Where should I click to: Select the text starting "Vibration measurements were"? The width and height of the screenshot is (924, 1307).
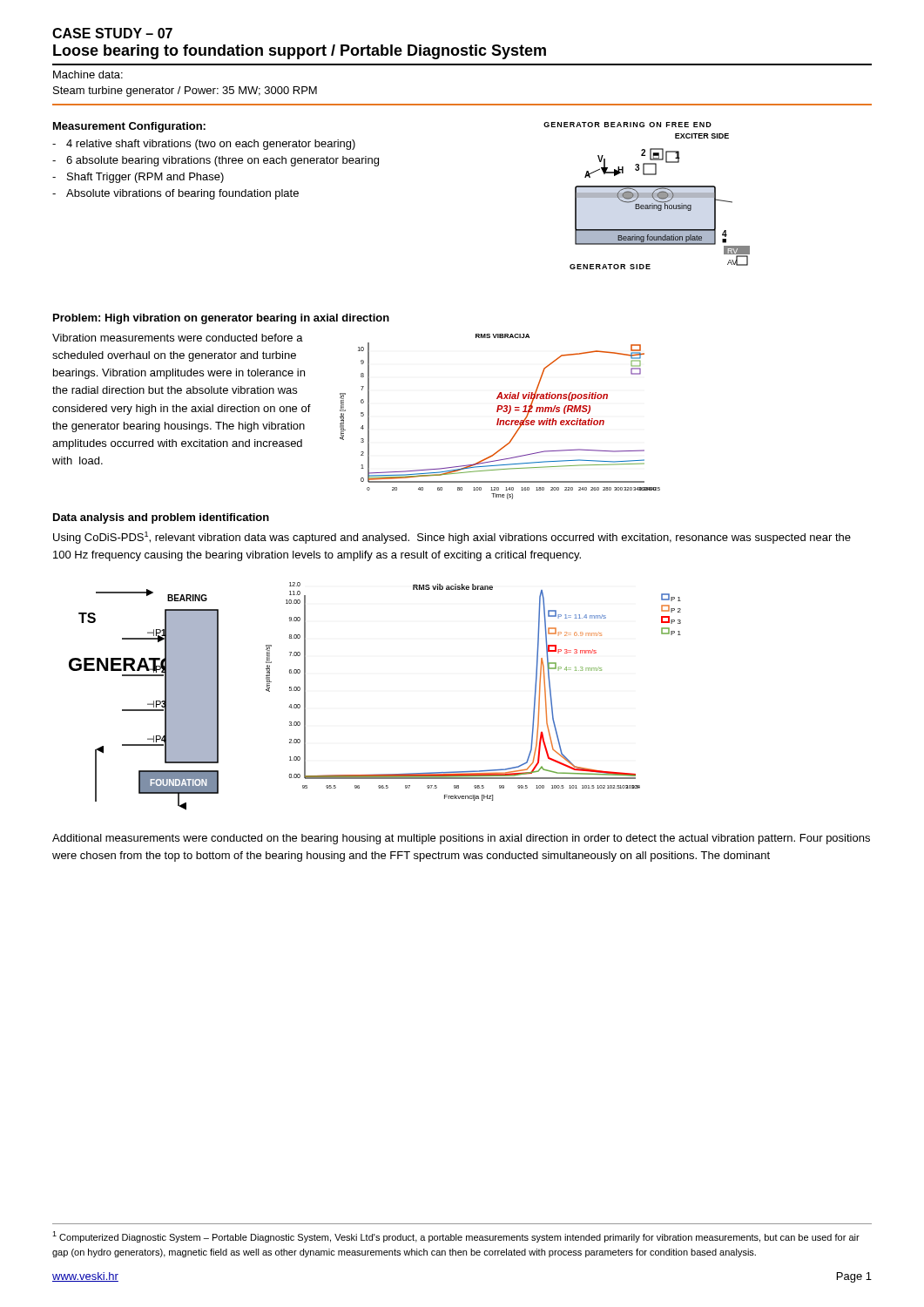pyautogui.click(x=181, y=399)
